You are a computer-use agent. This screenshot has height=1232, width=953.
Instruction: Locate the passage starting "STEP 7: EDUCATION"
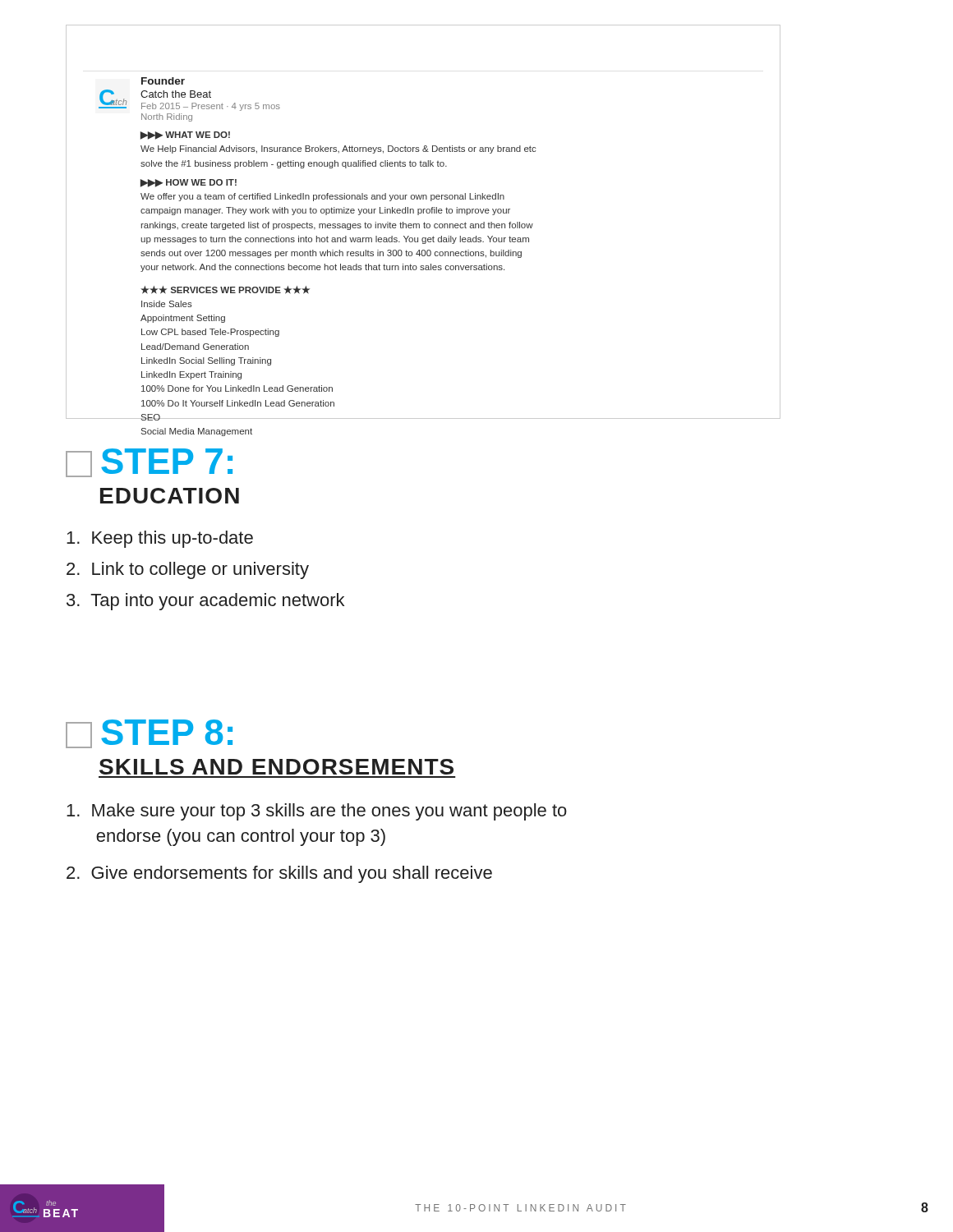click(x=153, y=476)
